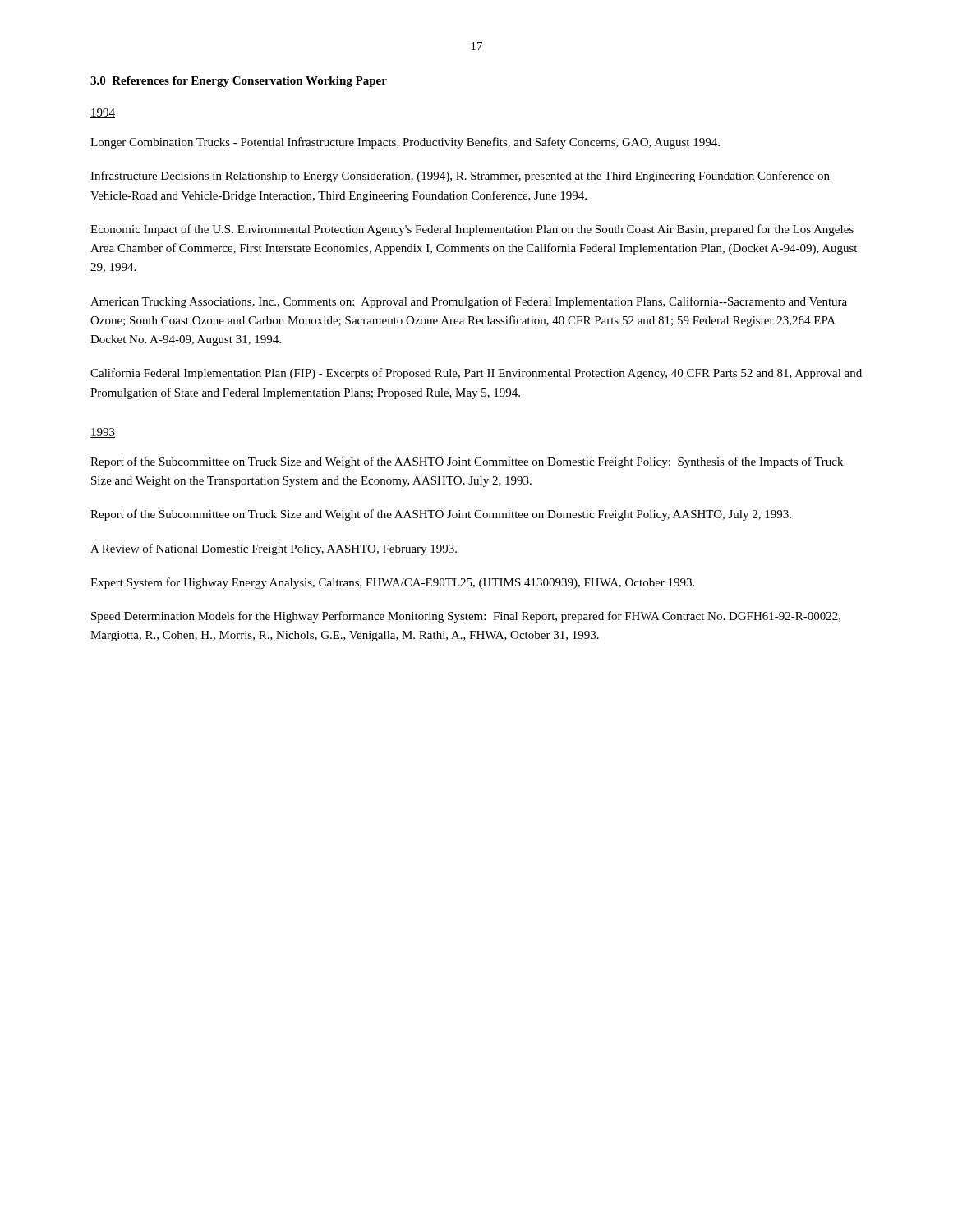Select the element starting "A Review of National Domestic Freight Policy,"
Screen dimensions: 1232x953
(x=274, y=548)
